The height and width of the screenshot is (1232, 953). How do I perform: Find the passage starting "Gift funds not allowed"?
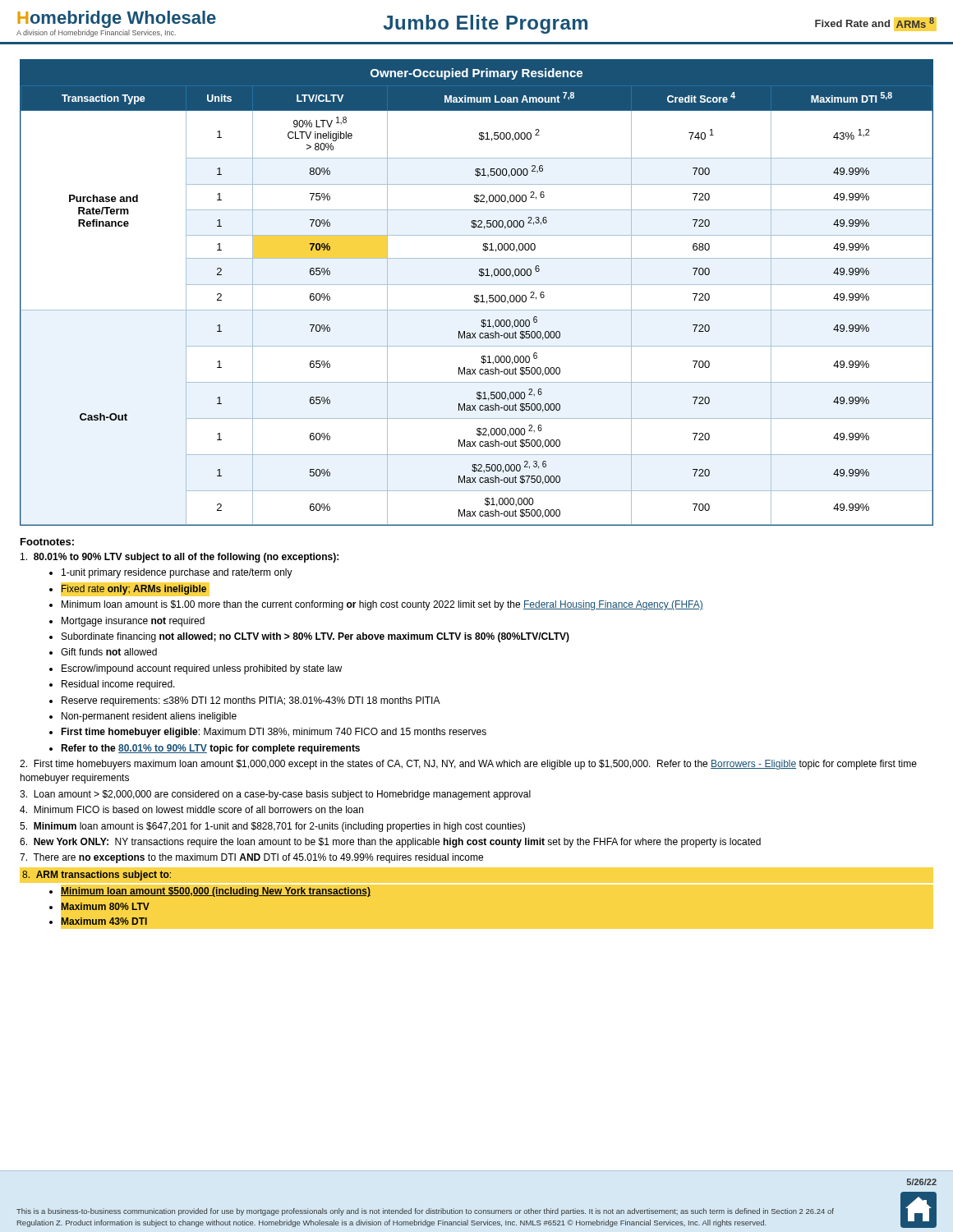[x=109, y=652]
